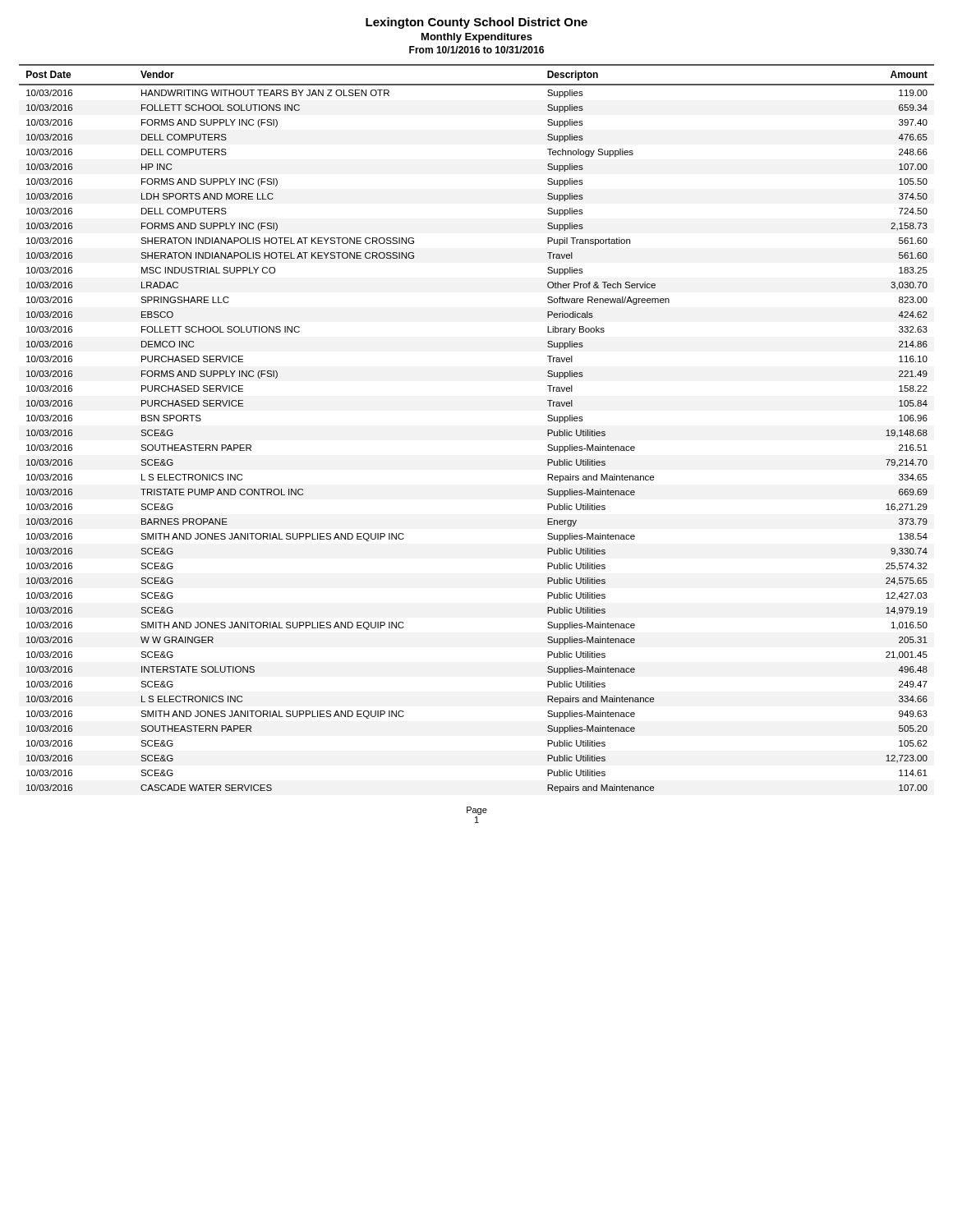Click on the text starting "Monthly Expenditures"
This screenshot has width=953, height=1232.
click(x=476, y=37)
